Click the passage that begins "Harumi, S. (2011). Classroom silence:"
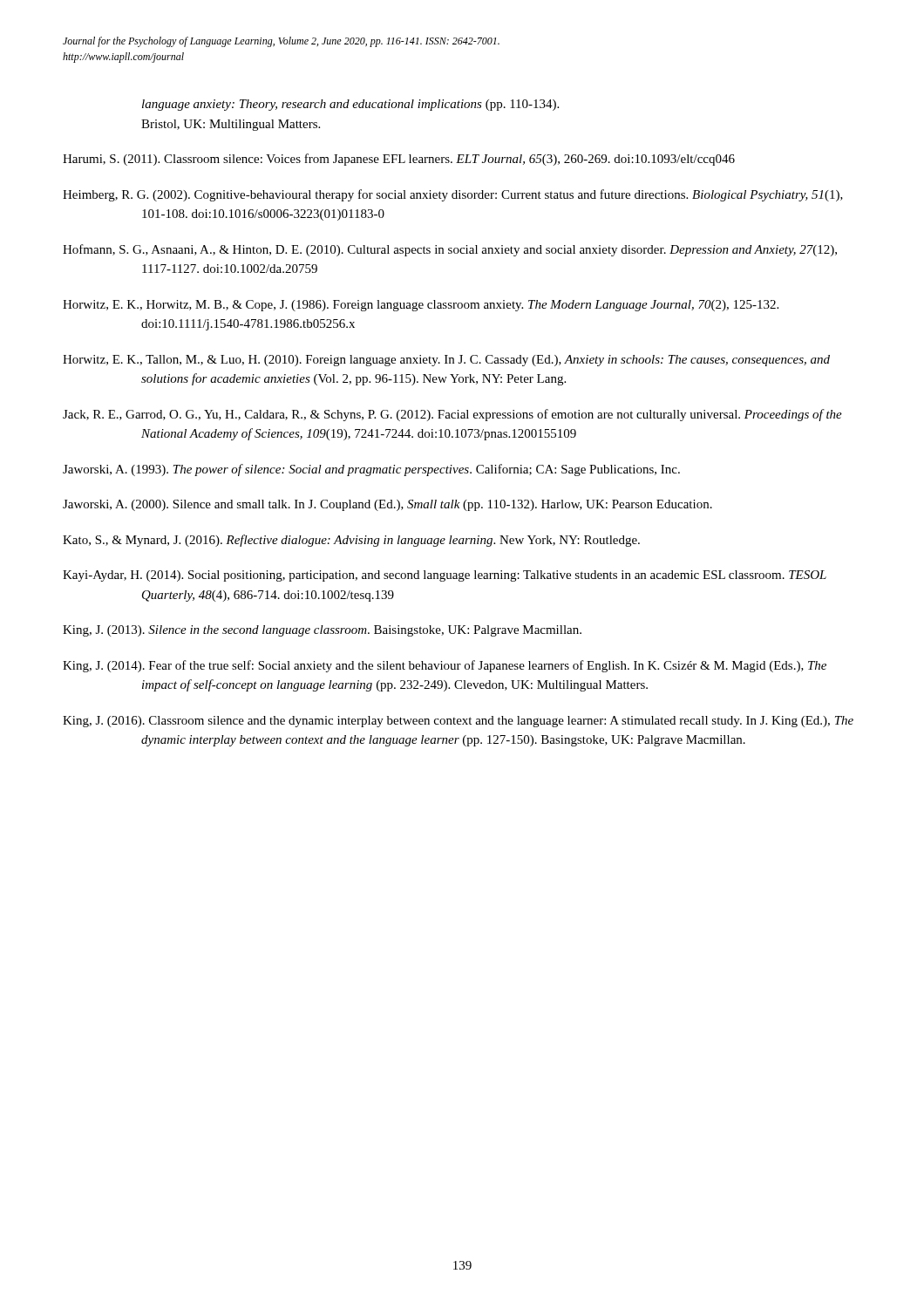 (462, 159)
